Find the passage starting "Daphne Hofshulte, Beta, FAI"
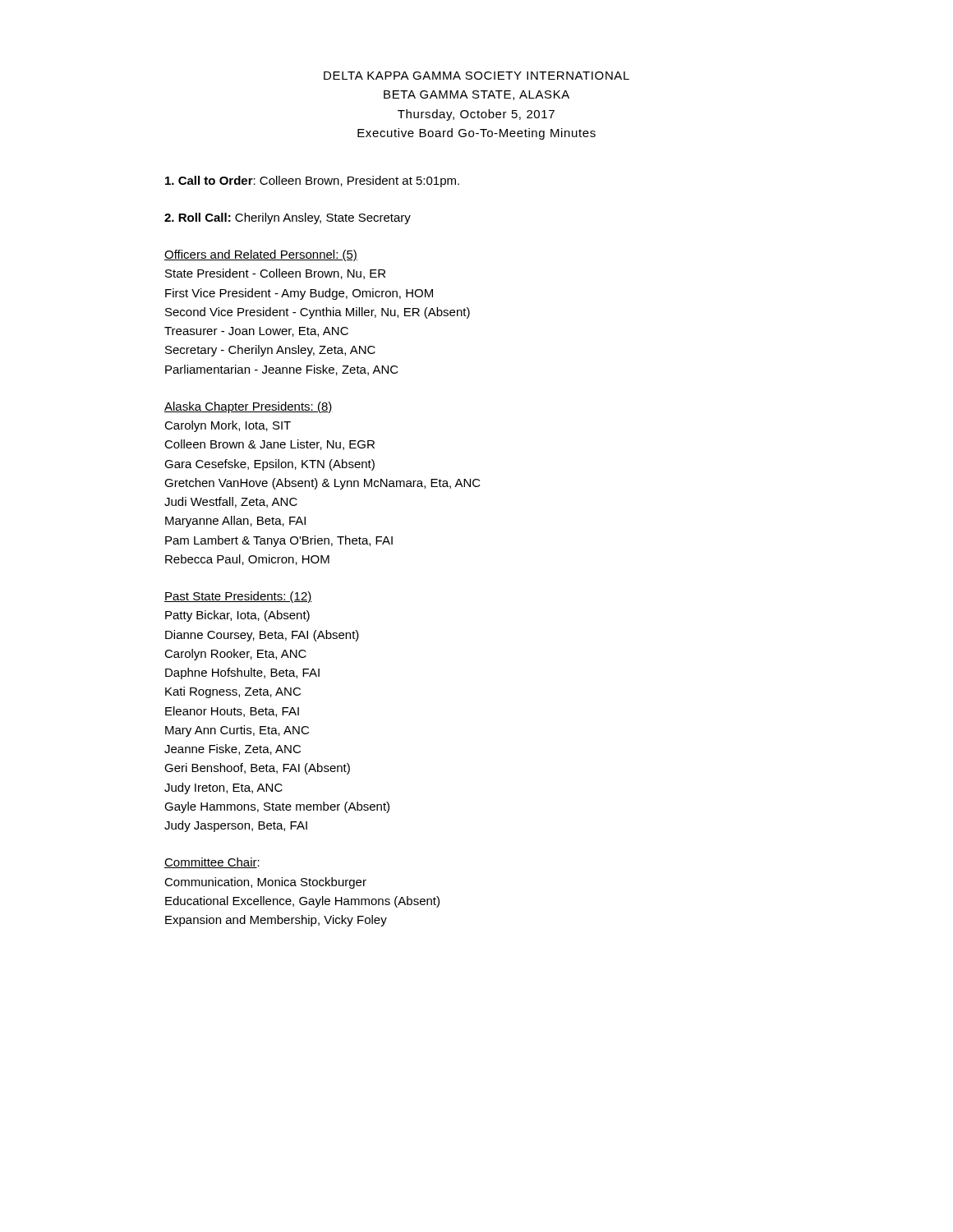The image size is (953, 1232). point(242,672)
